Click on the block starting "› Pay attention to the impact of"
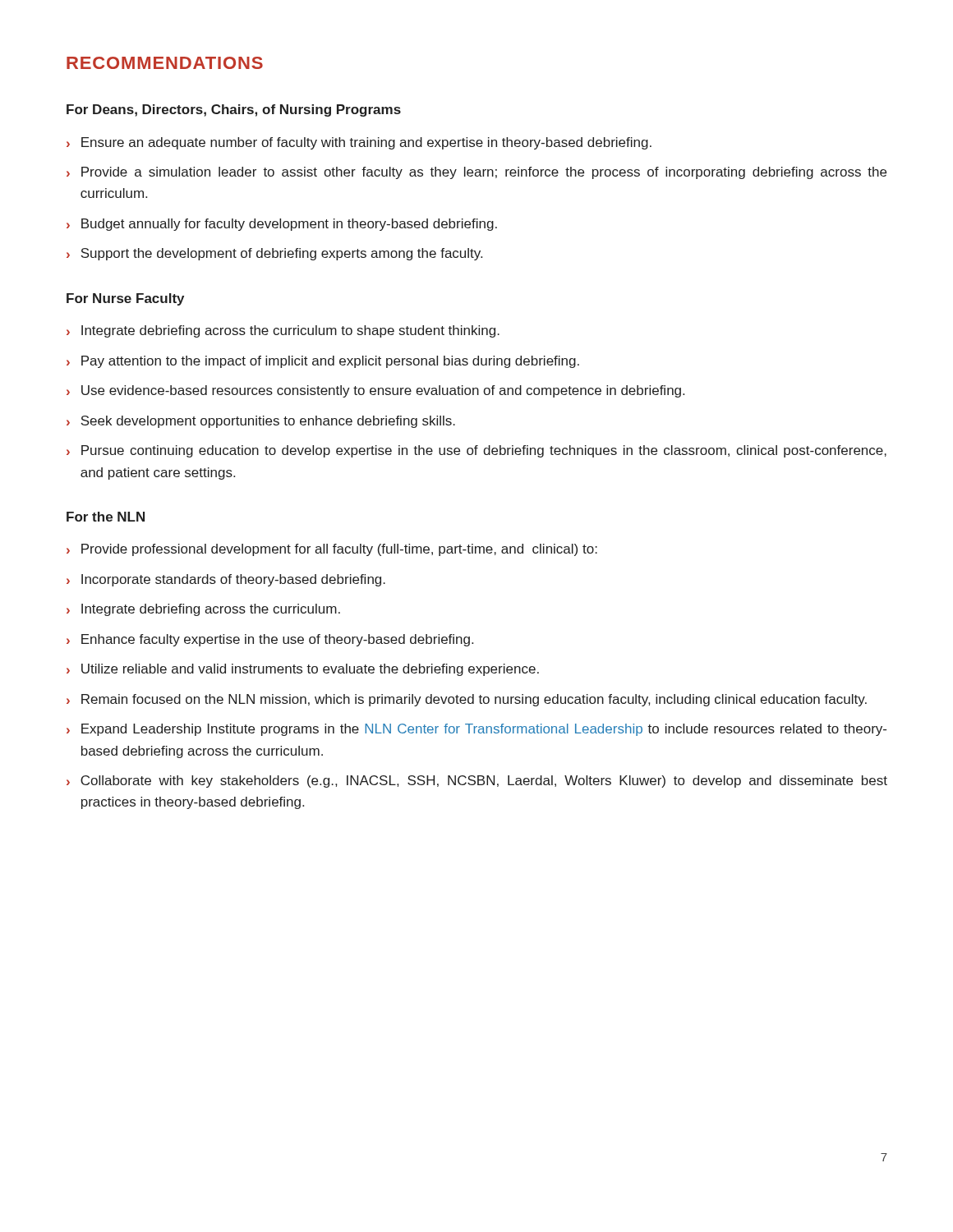Image resolution: width=953 pixels, height=1232 pixels. coord(476,361)
